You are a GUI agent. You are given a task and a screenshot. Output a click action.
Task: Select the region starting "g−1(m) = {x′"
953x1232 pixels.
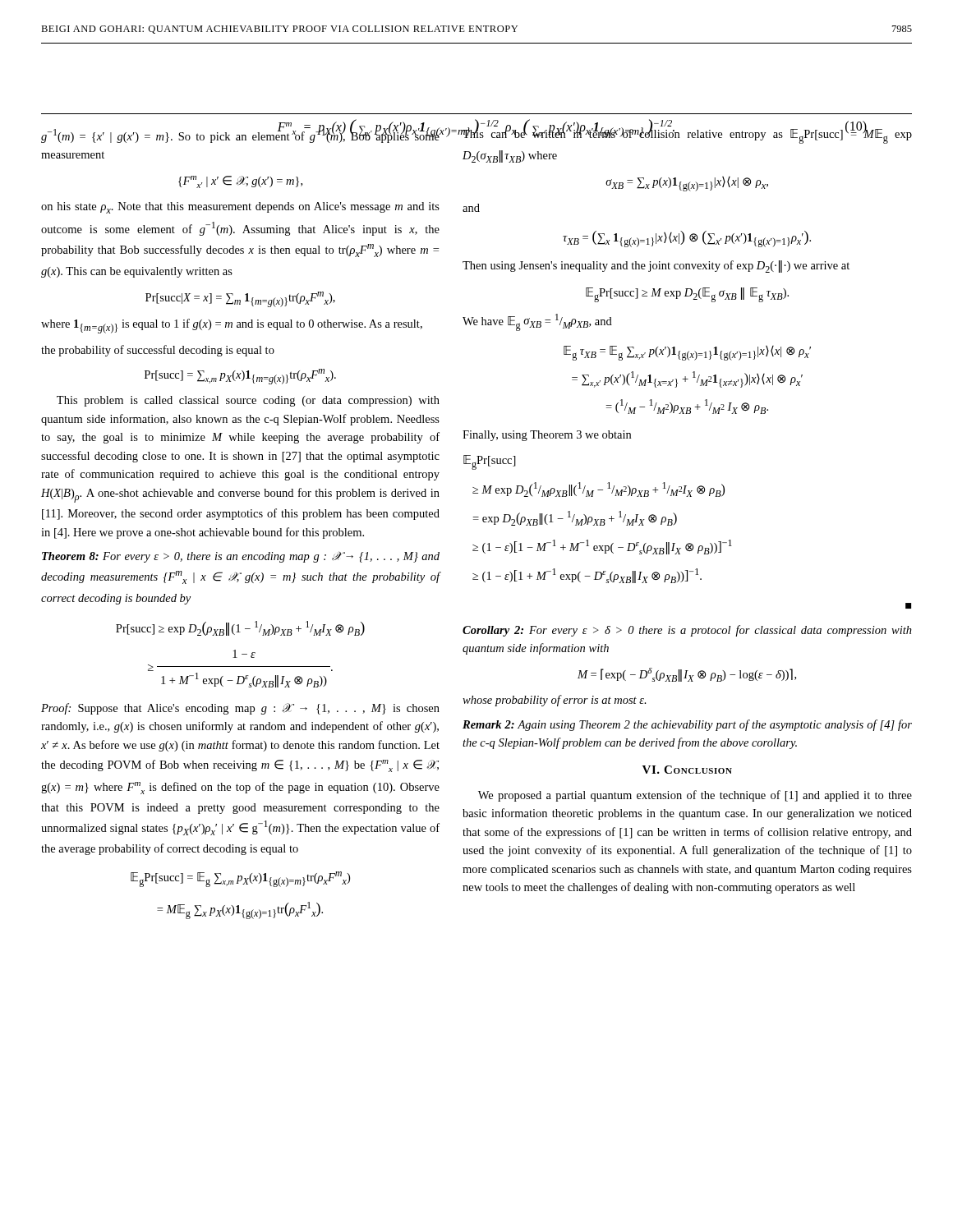pos(240,144)
